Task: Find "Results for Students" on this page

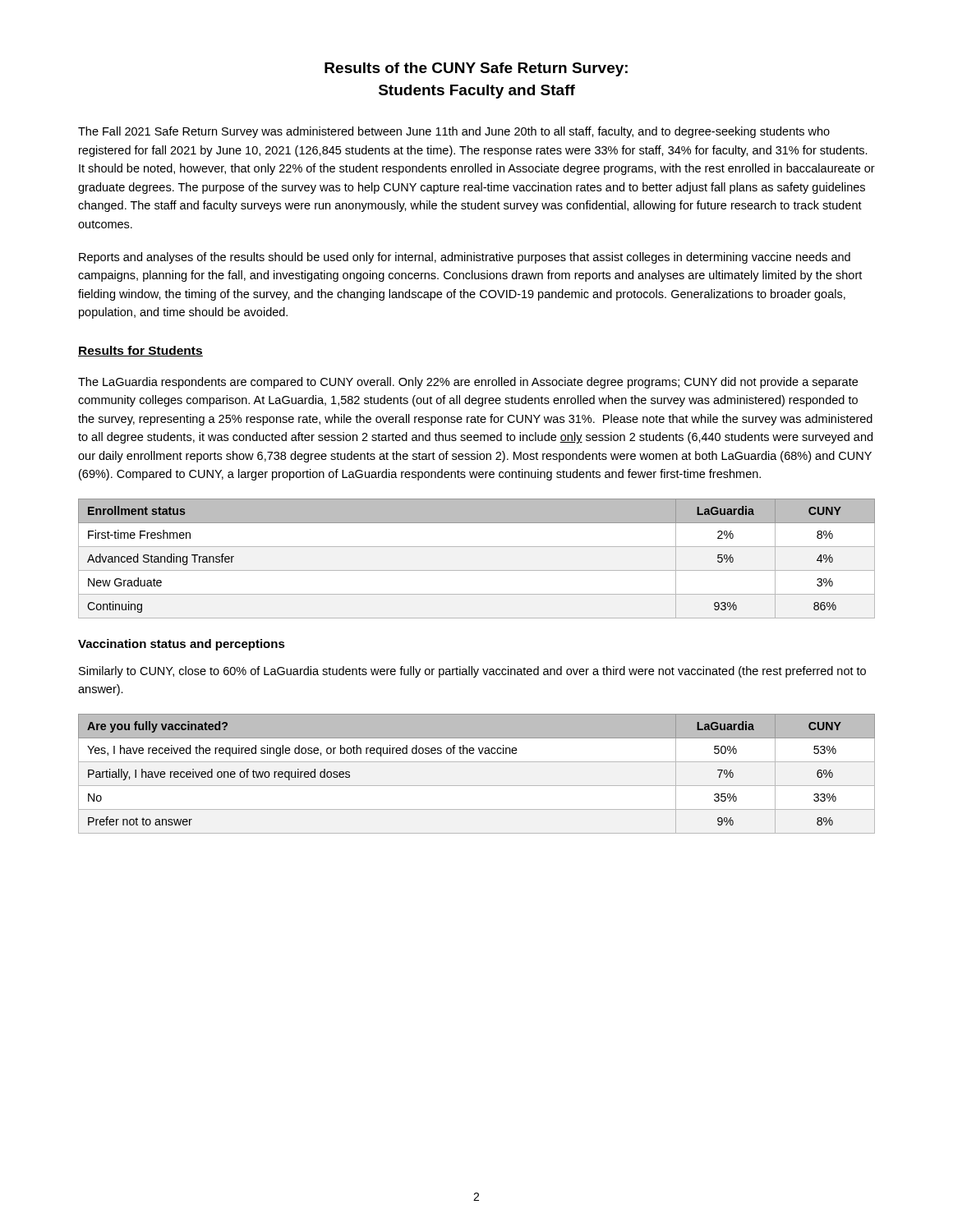Action: (x=140, y=350)
